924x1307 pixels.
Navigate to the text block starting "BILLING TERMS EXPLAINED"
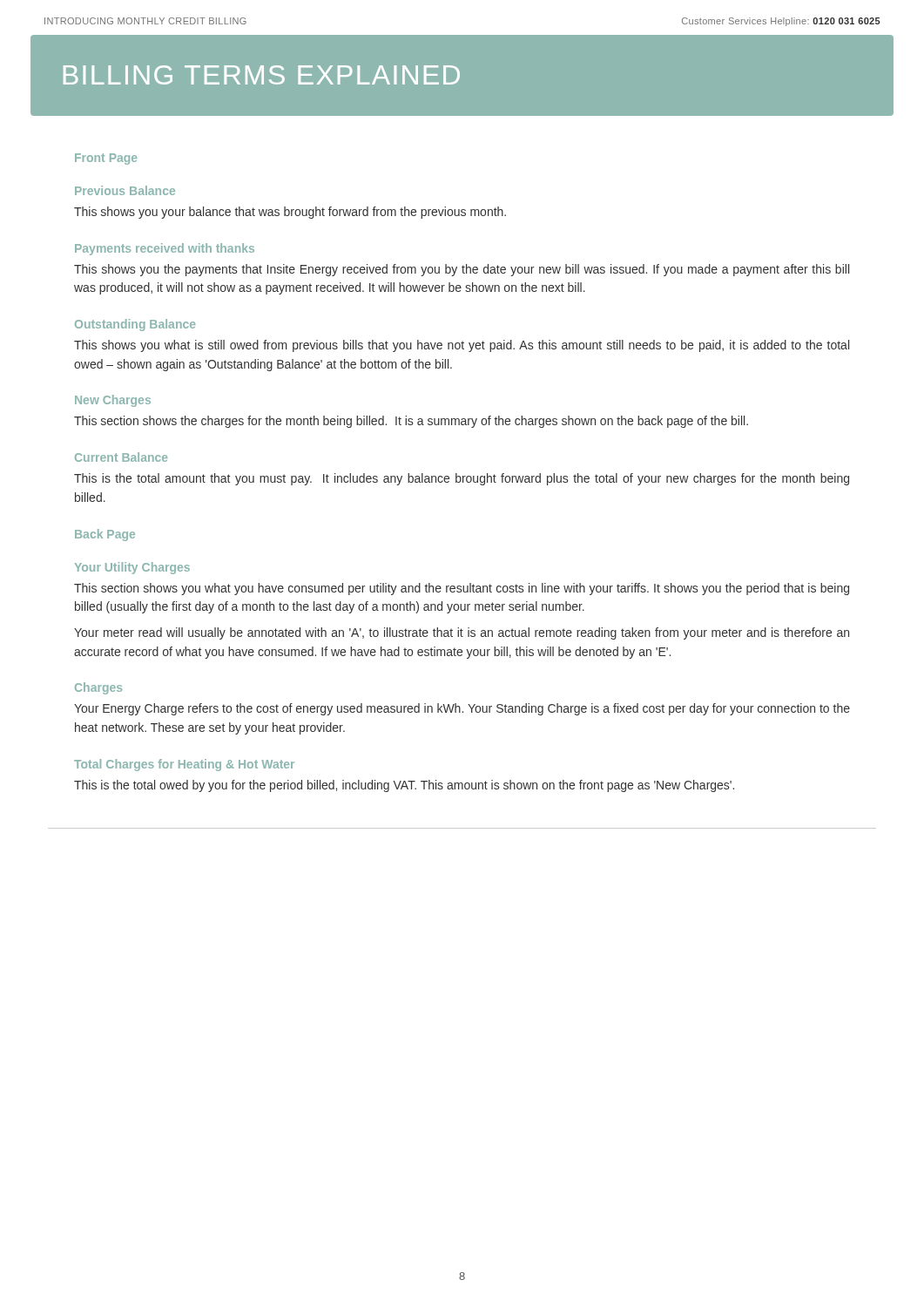[x=462, y=75]
